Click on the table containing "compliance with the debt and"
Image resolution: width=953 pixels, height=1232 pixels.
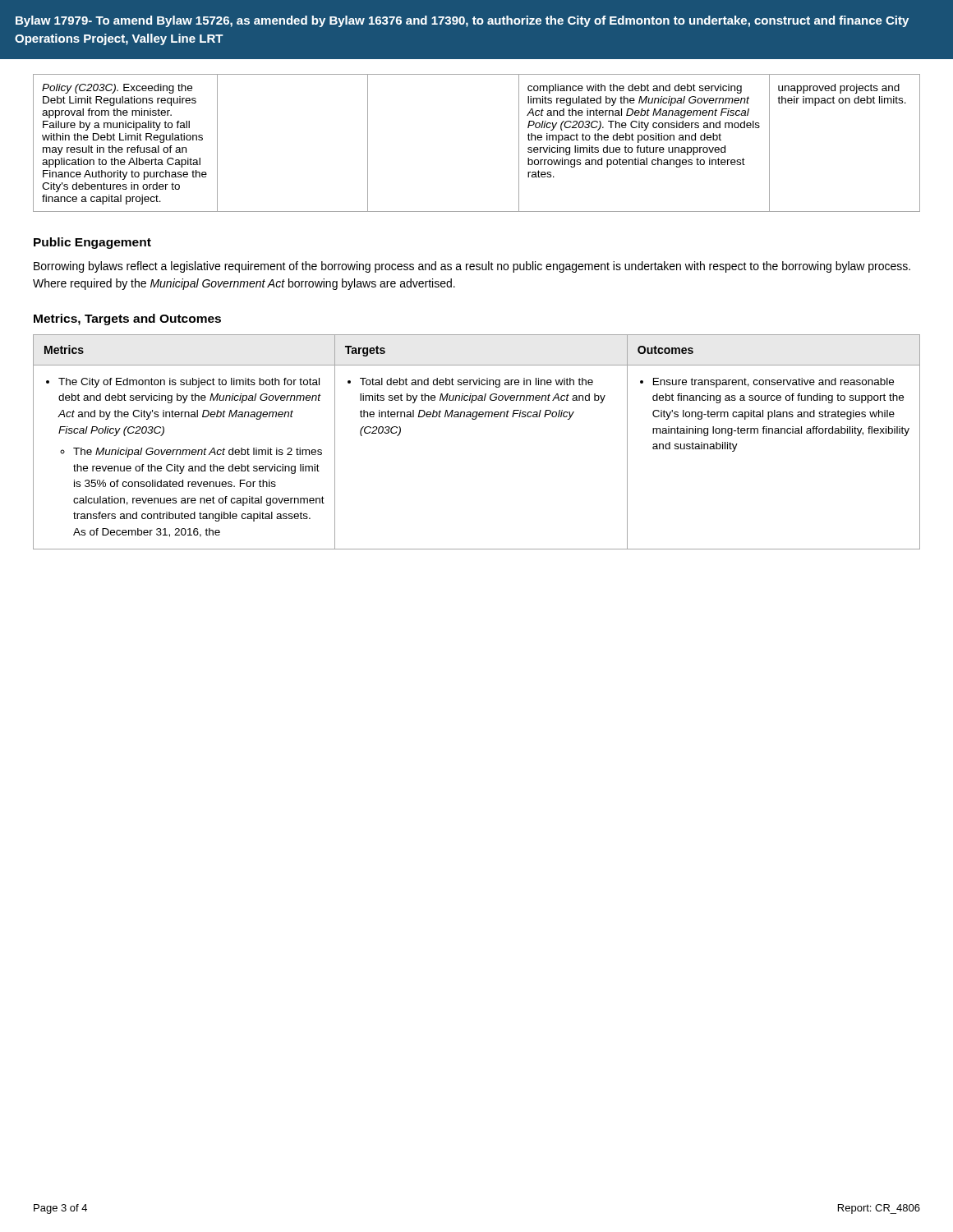476,143
